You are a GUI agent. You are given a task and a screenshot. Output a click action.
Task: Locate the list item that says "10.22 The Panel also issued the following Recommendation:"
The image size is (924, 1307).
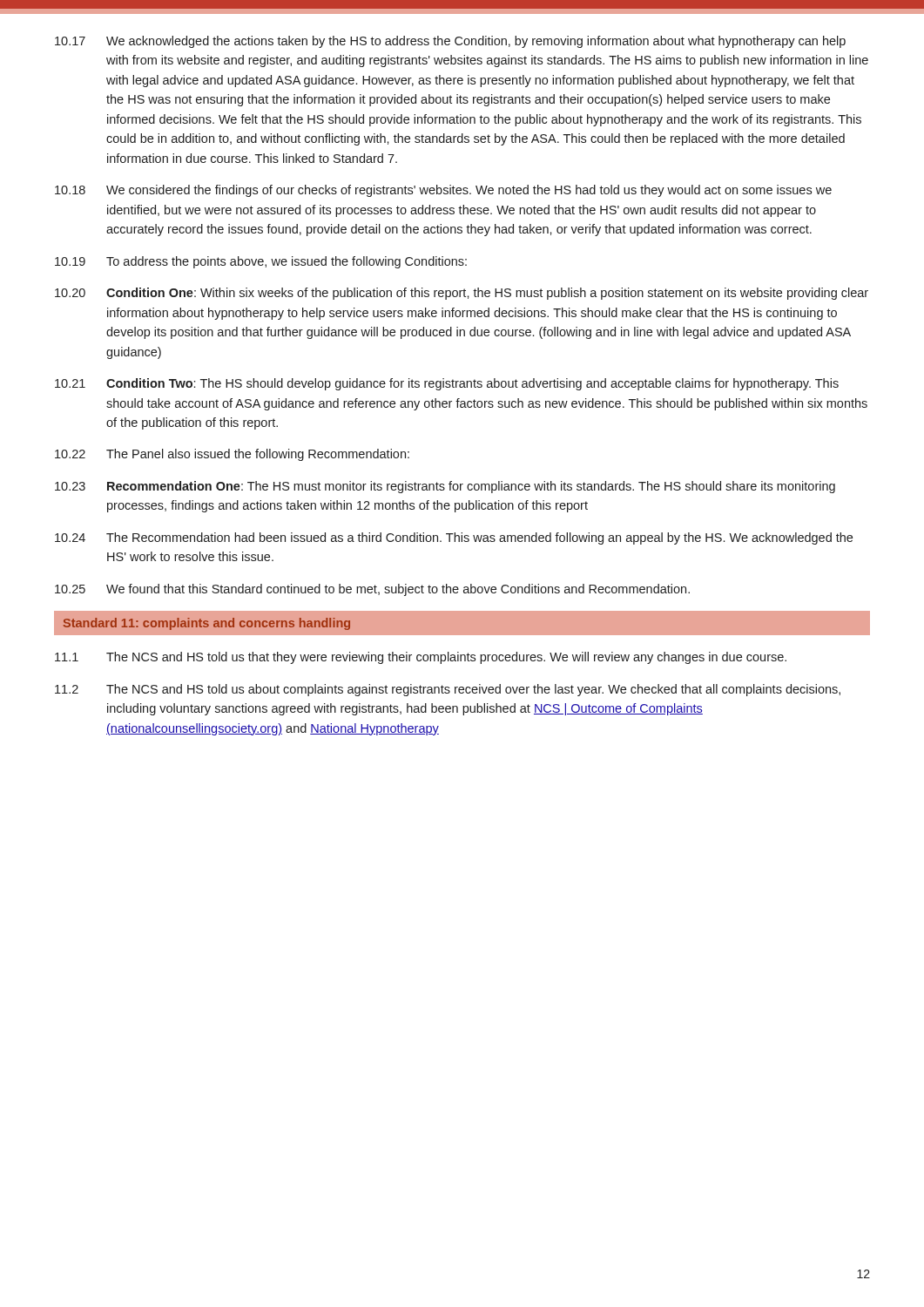(232, 455)
